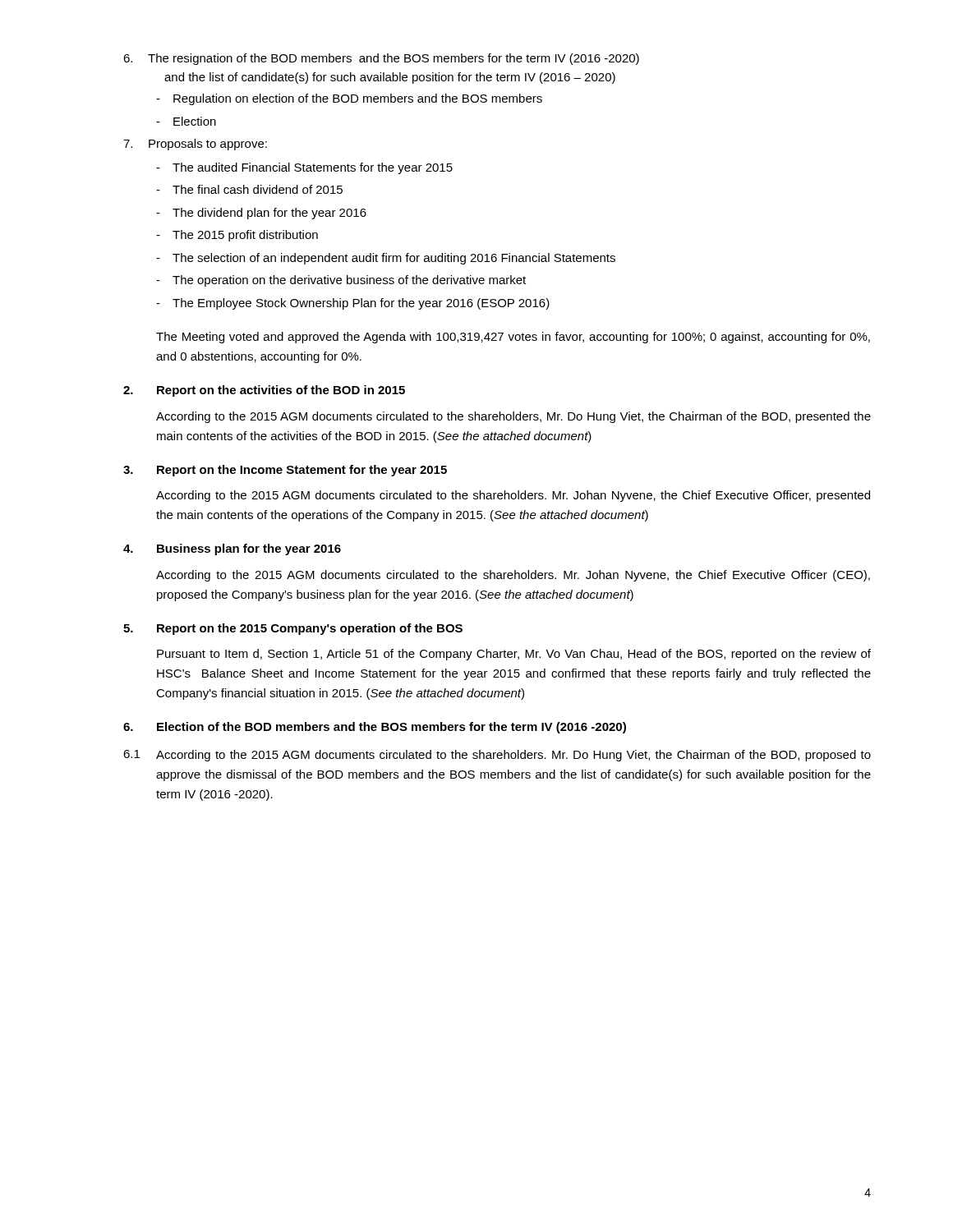953x1232 pixels.
Task: Locate the section header with the text "5. Report on the 2015 Company's operation of"
Action: [x=293, y=628]
